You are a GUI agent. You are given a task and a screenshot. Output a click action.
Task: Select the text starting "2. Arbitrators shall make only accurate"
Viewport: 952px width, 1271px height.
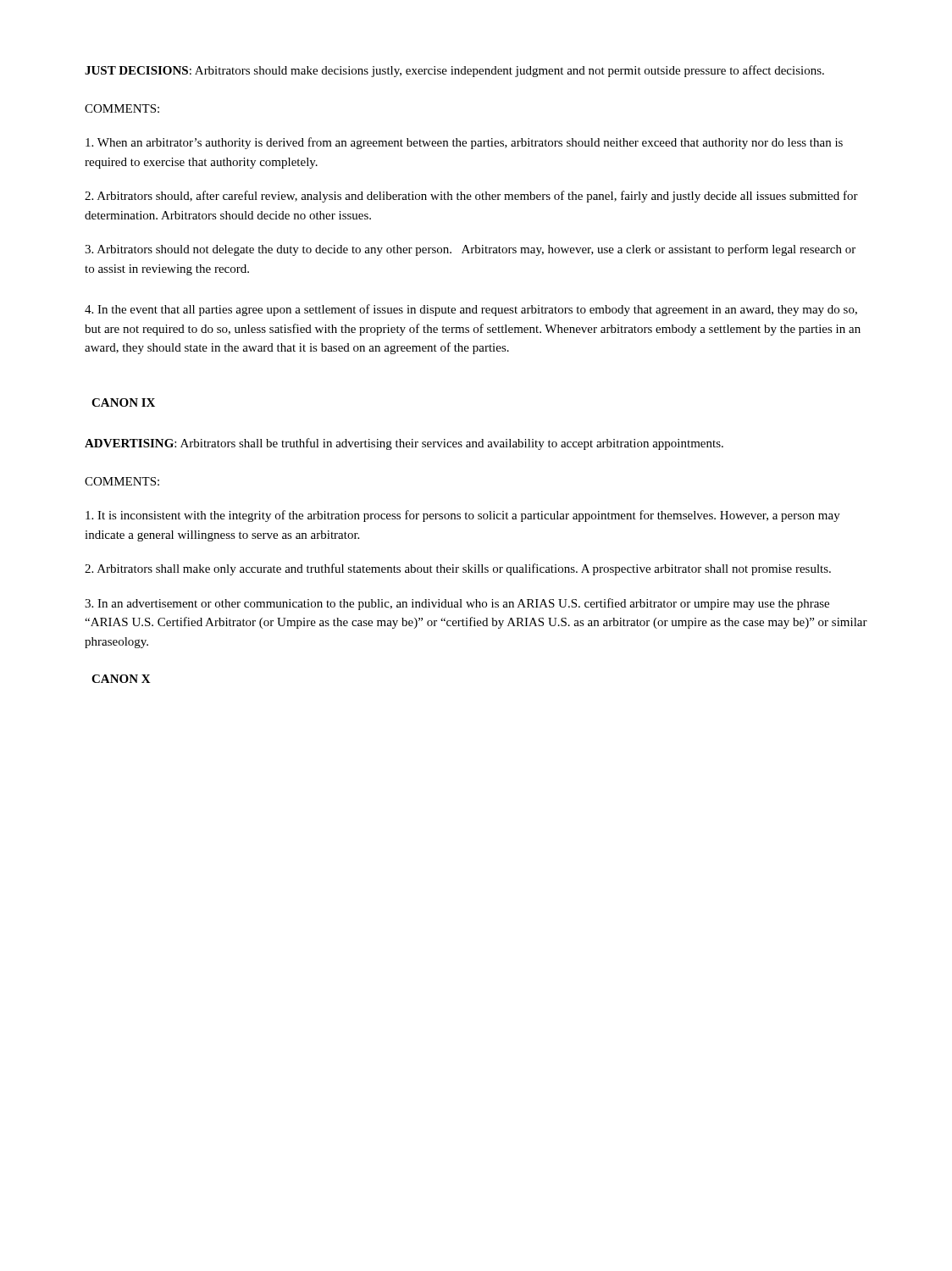[x=476, y=569]
